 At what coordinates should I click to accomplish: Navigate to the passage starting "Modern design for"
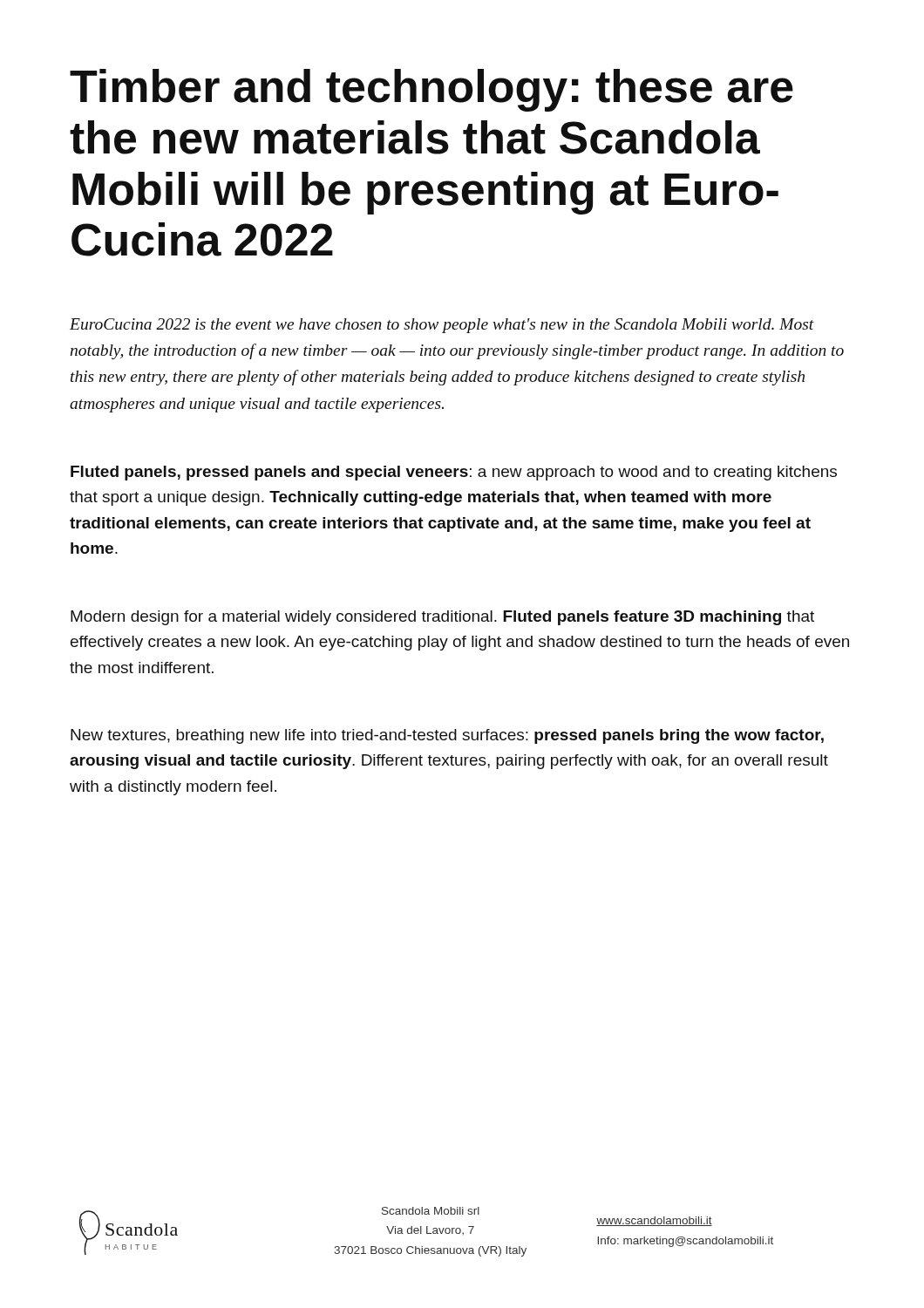(460, 641)
